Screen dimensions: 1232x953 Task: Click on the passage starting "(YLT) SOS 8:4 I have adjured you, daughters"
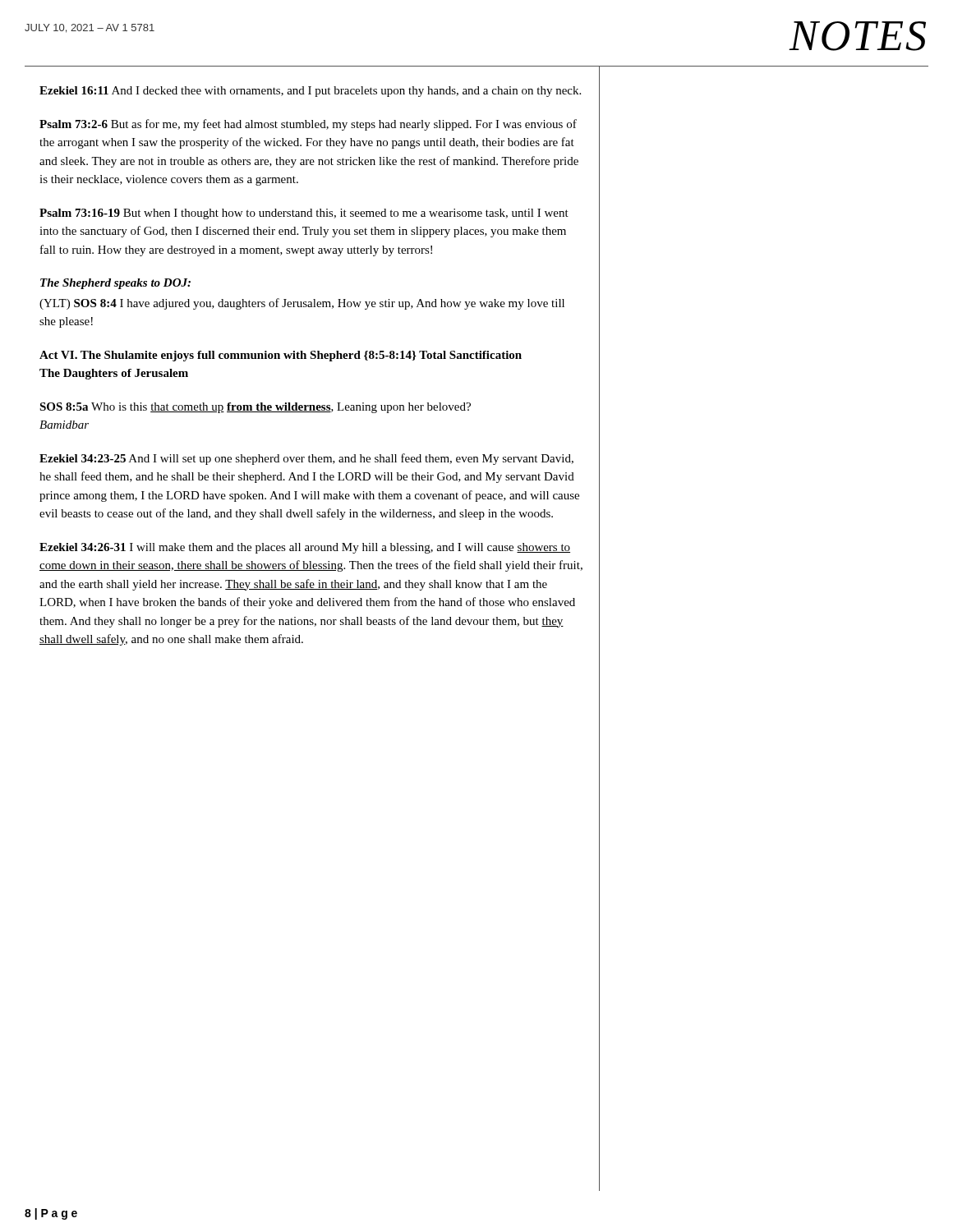(x=312, y=312)
